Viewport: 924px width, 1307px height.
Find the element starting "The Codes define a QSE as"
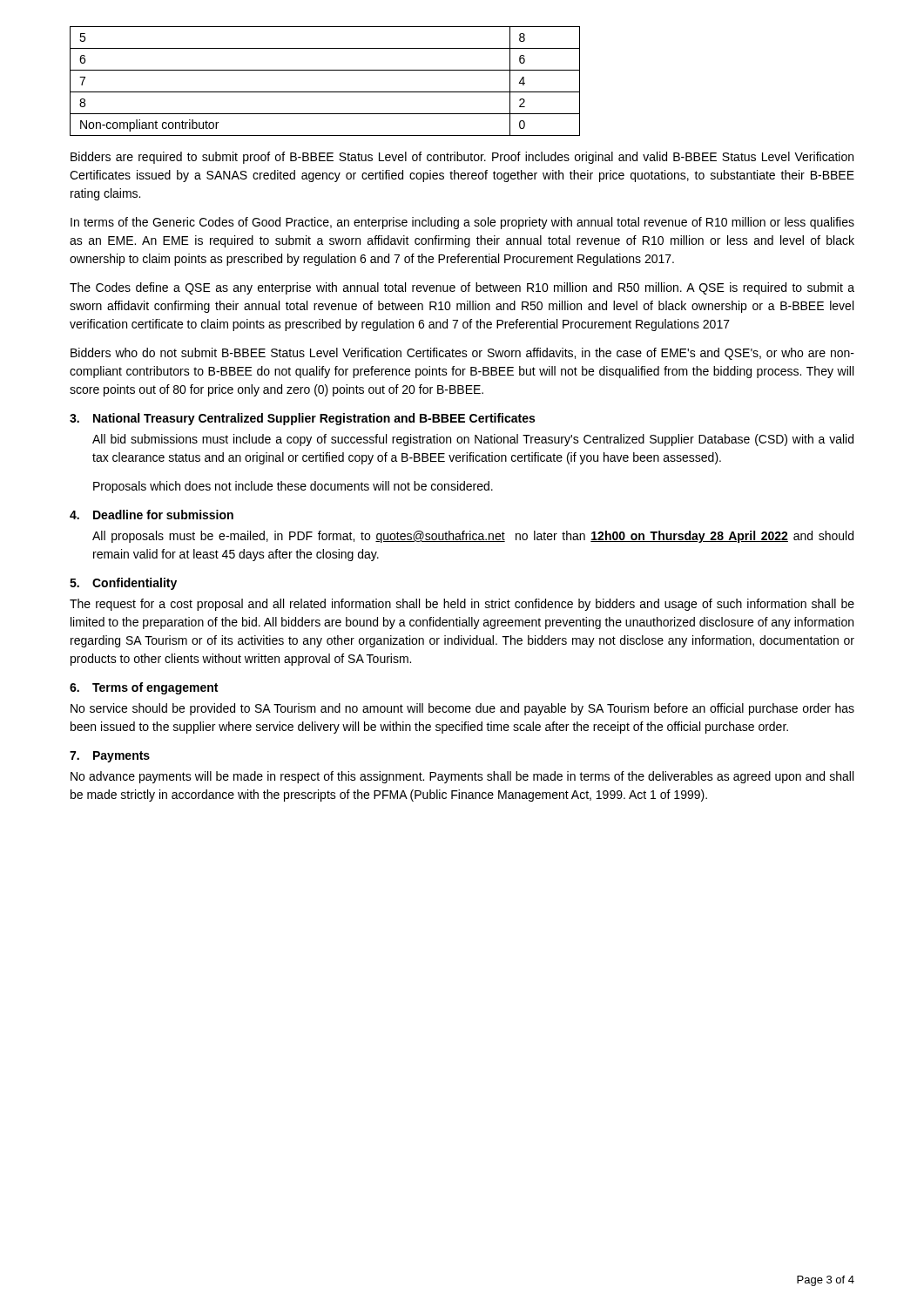(462, 306)
